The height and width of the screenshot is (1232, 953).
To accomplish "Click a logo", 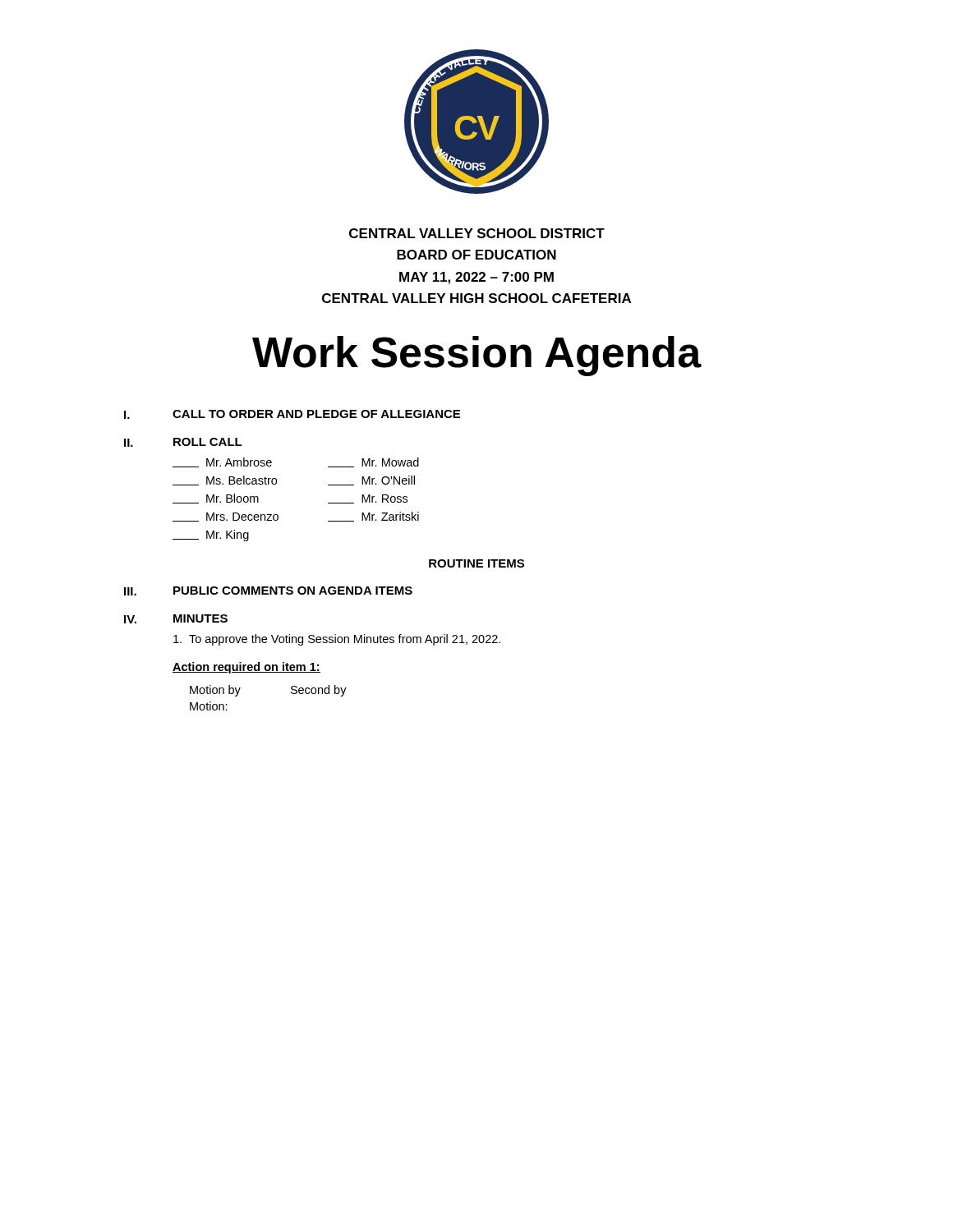I will [x=476, y=129].
